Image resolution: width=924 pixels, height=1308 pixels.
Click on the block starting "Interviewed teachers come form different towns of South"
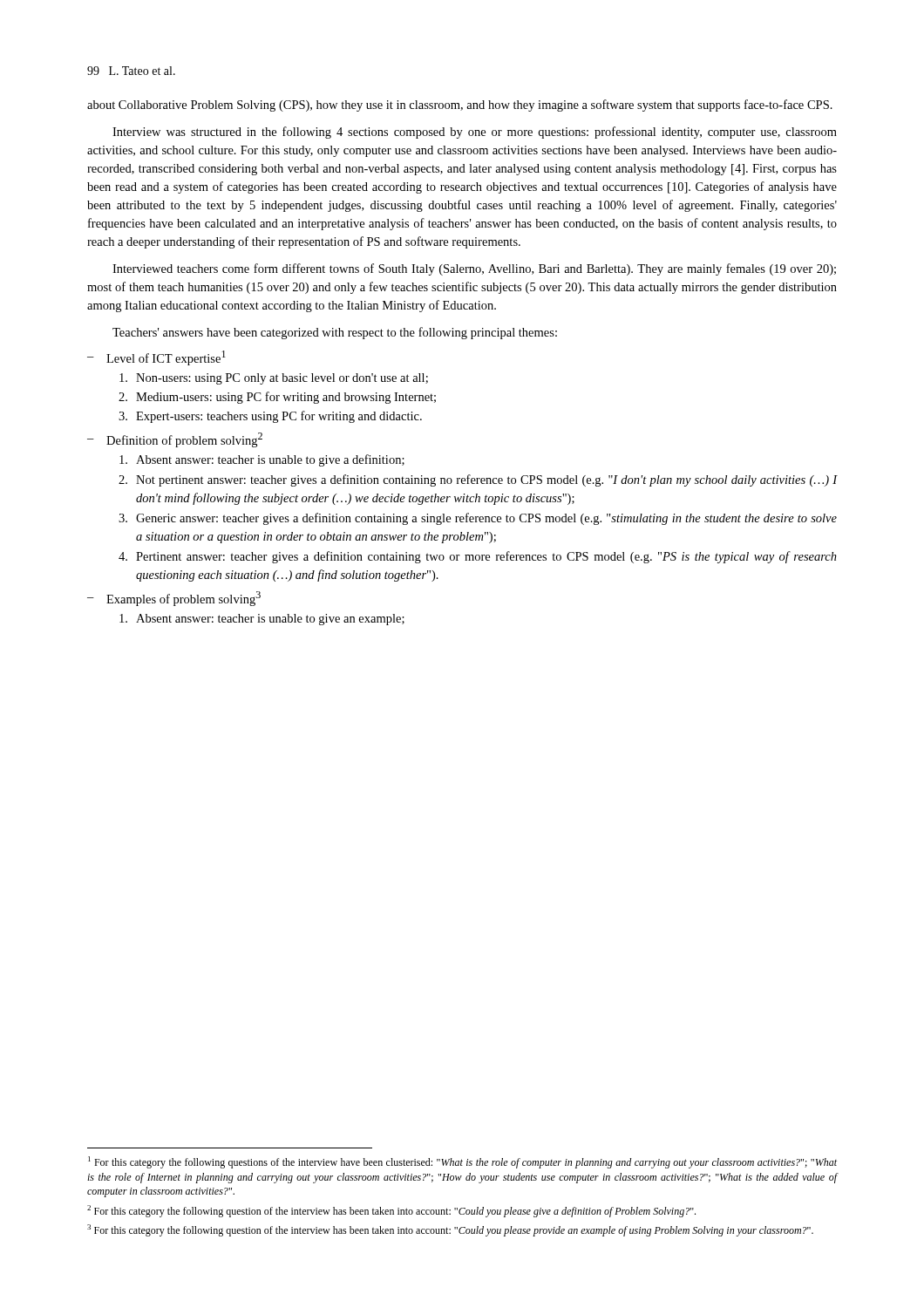[x=462, y=288]
